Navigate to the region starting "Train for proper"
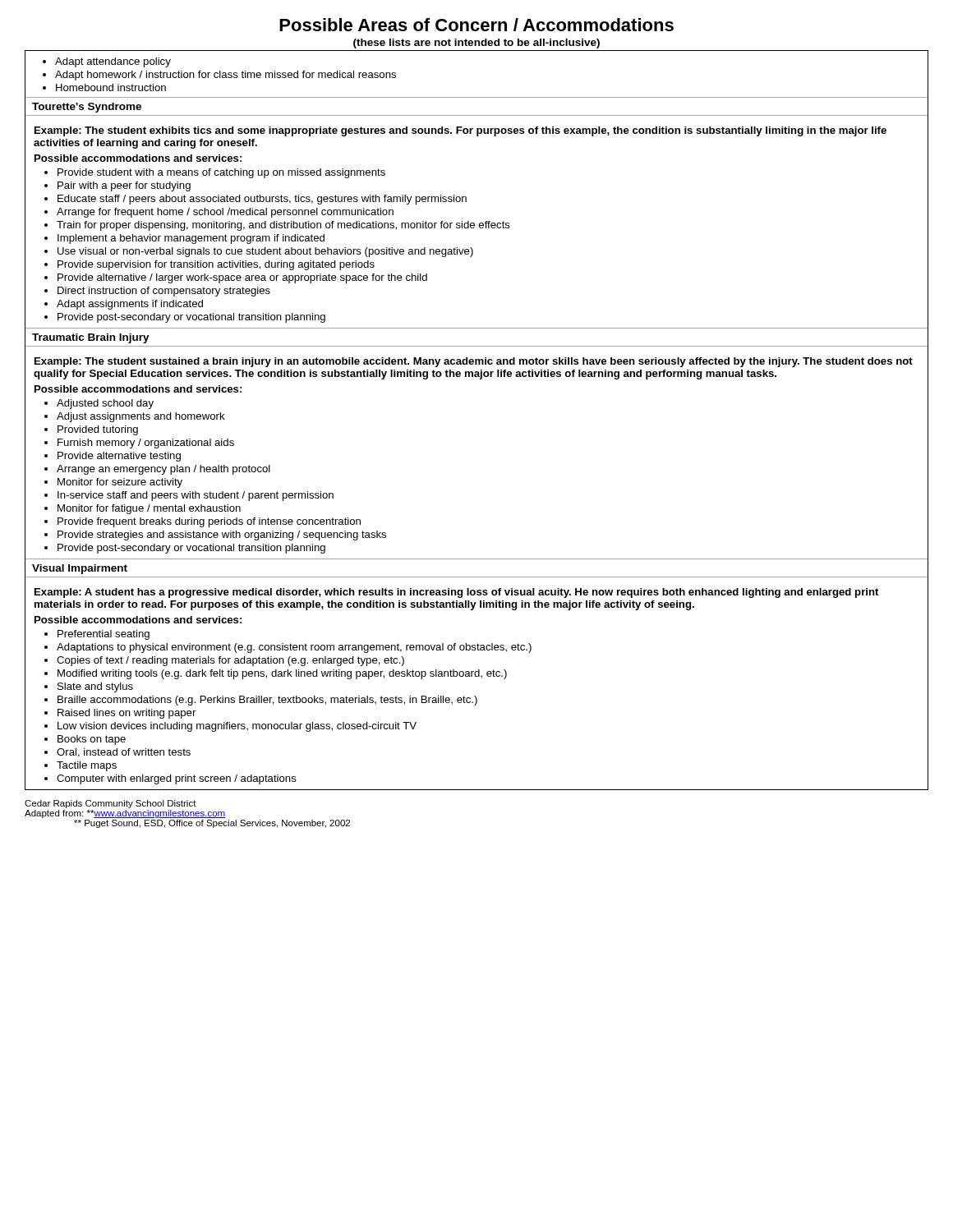This screenshot has height=1232, width=953. pyautogui.click(x=283, y=225)
